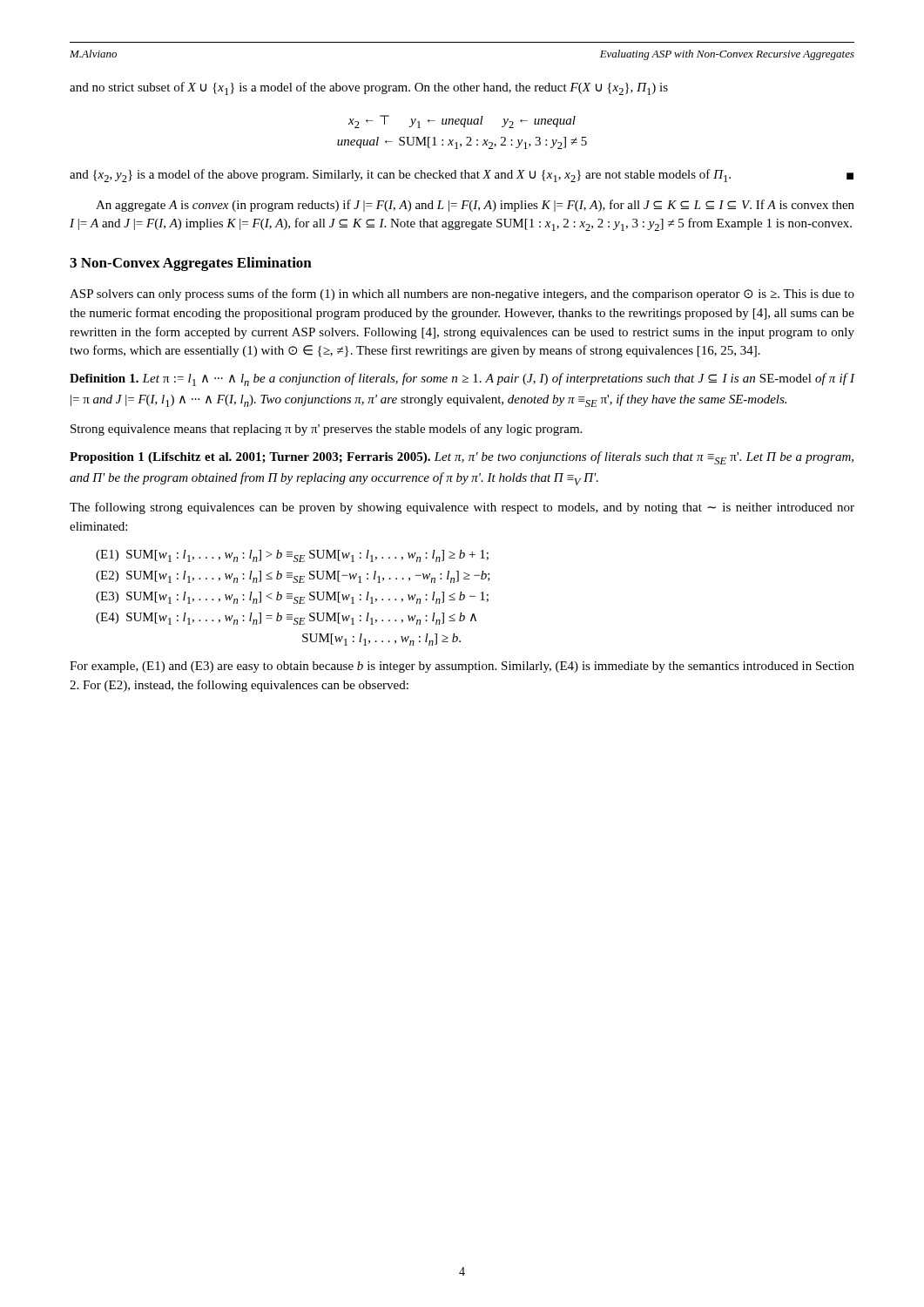
Task: Navigate to the region starting "(E1) SUM[w1 : l1, ."
Action: click(x=475, y=556)
